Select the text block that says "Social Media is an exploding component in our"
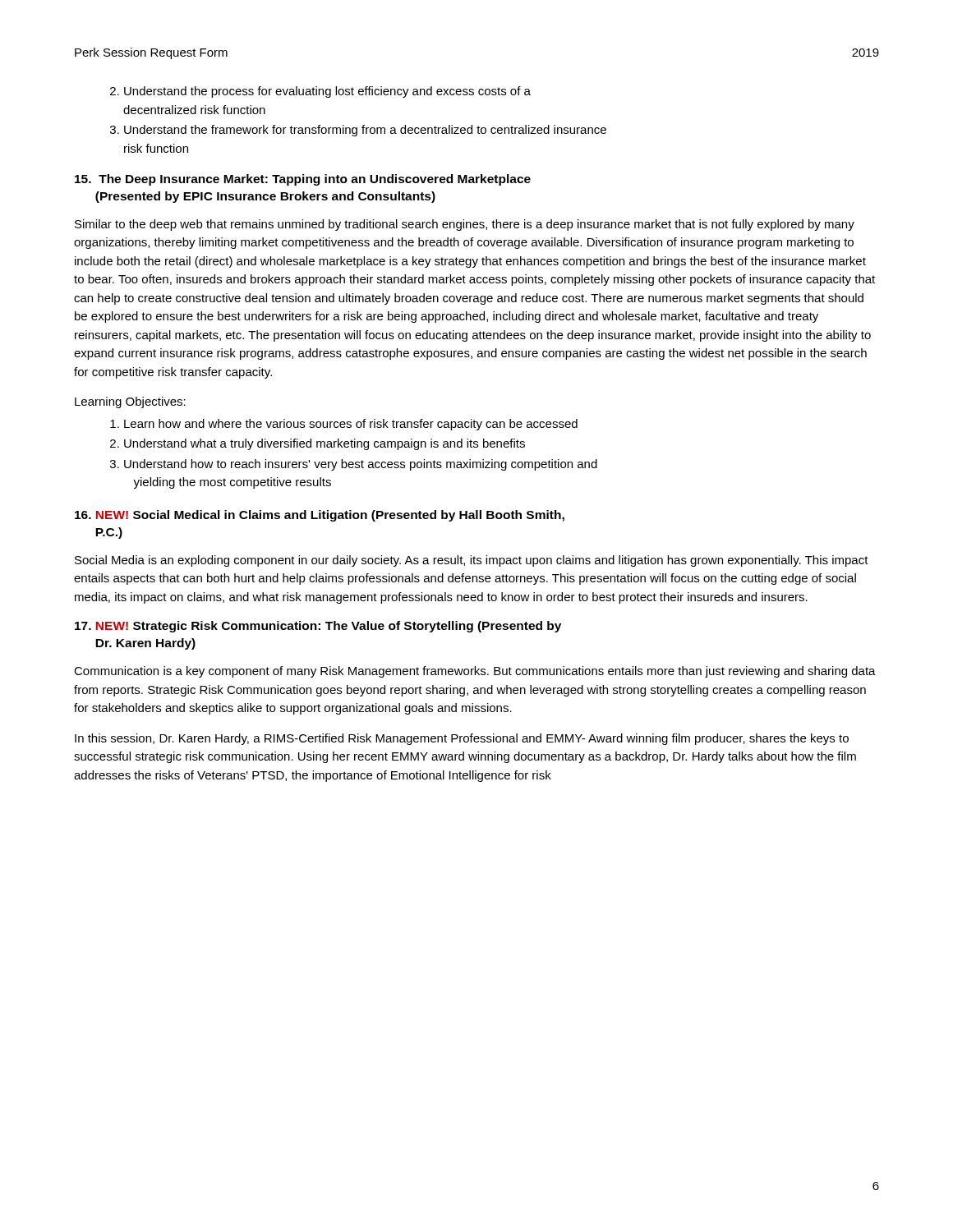 tap(471, 578)
